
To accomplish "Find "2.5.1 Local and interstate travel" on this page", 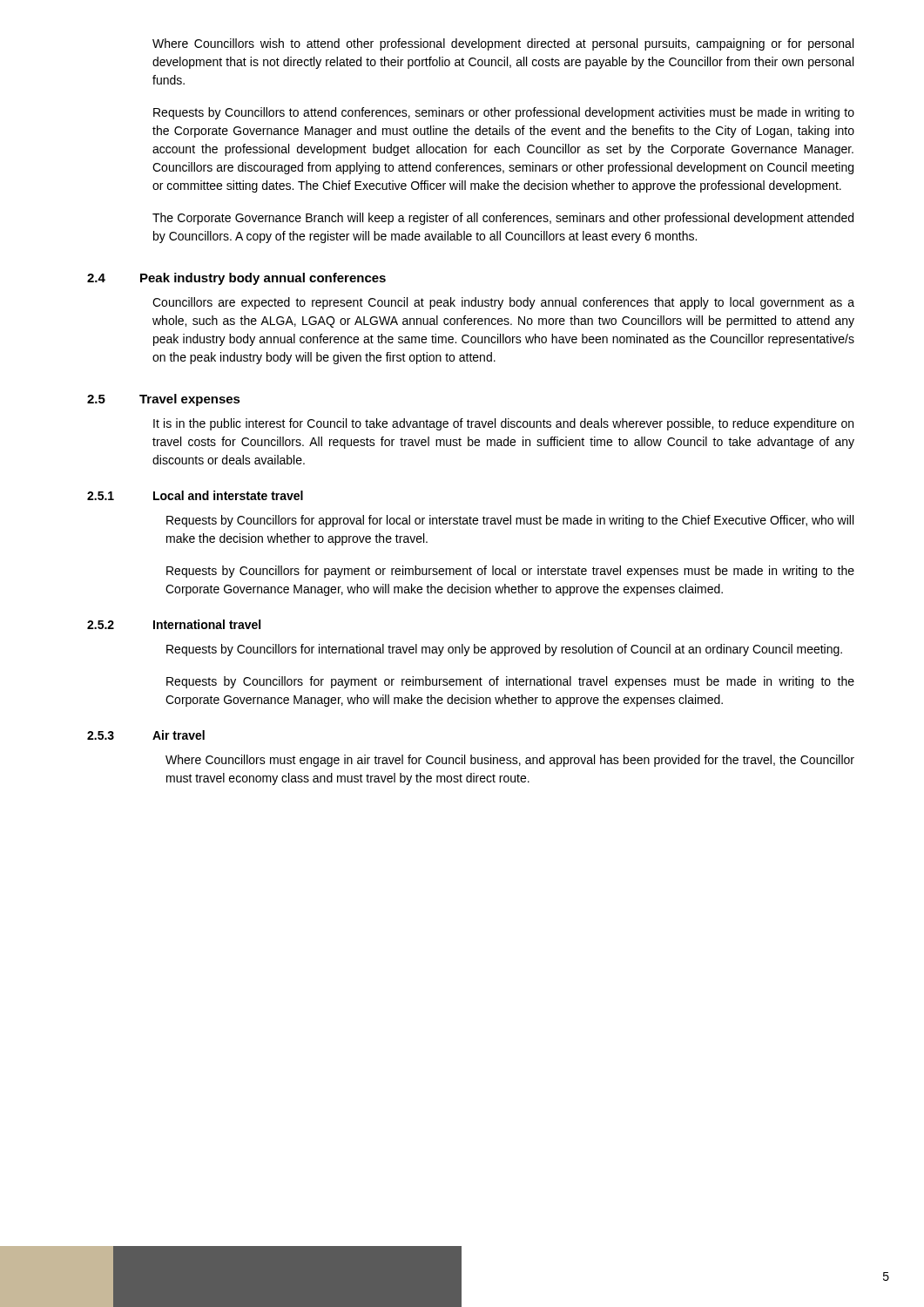I will [x=195, y=496].
